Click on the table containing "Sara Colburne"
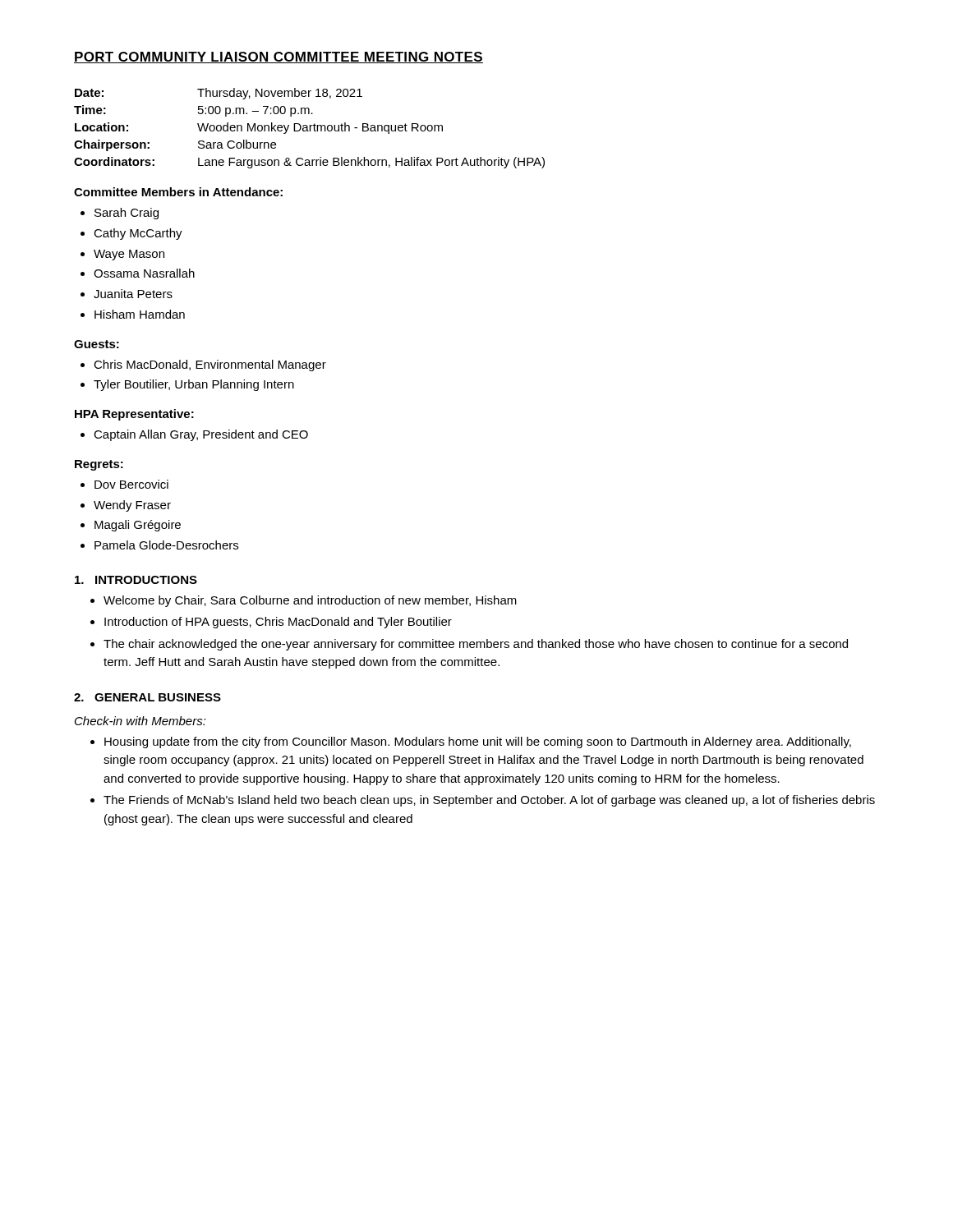The image size is (953, 1232). tap(476, 127)
